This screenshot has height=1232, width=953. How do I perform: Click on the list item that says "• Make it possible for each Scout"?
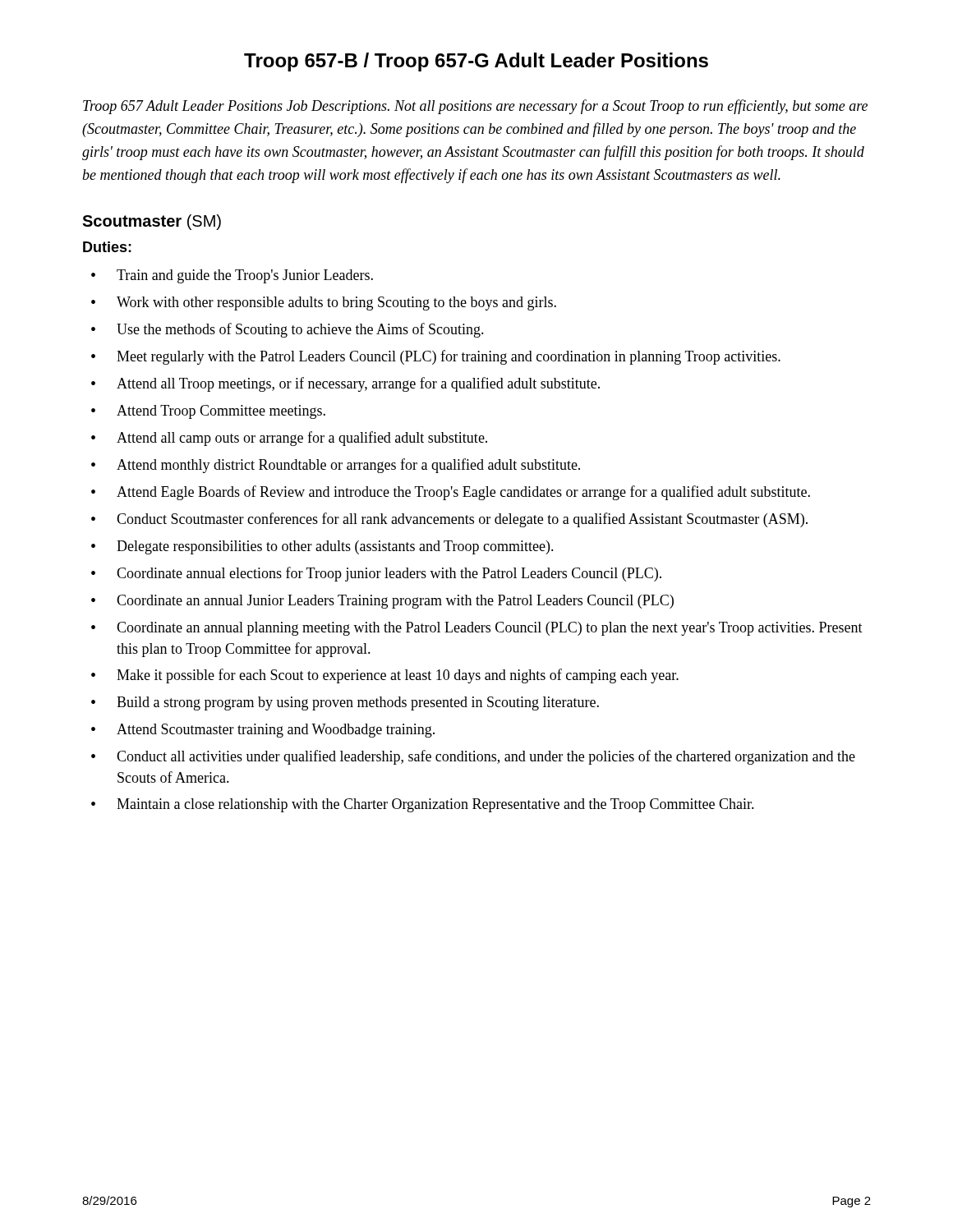tap(476, 675)
